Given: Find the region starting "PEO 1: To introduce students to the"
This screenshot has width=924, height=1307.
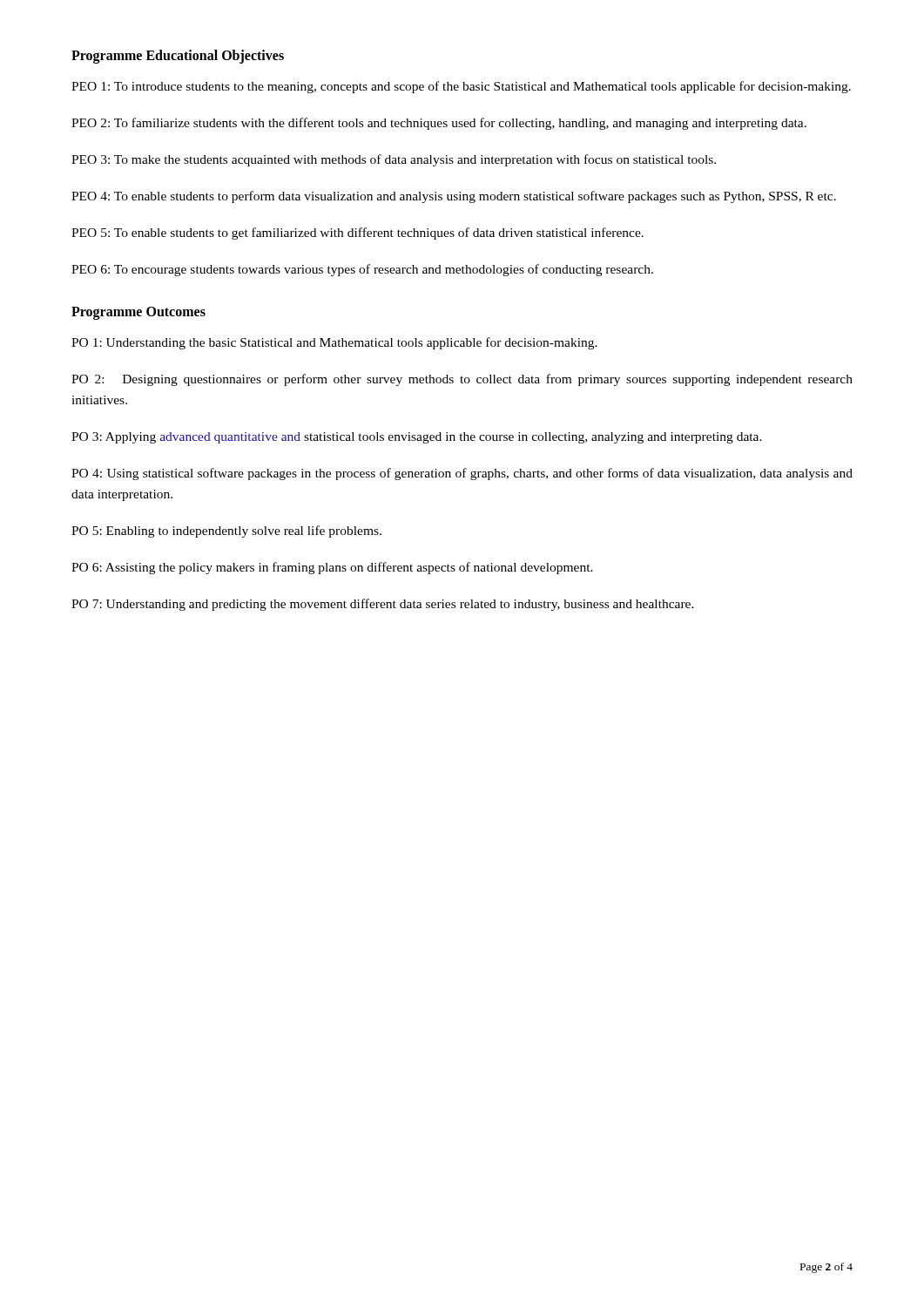Looking at the screenshot, I should point(461,86).
